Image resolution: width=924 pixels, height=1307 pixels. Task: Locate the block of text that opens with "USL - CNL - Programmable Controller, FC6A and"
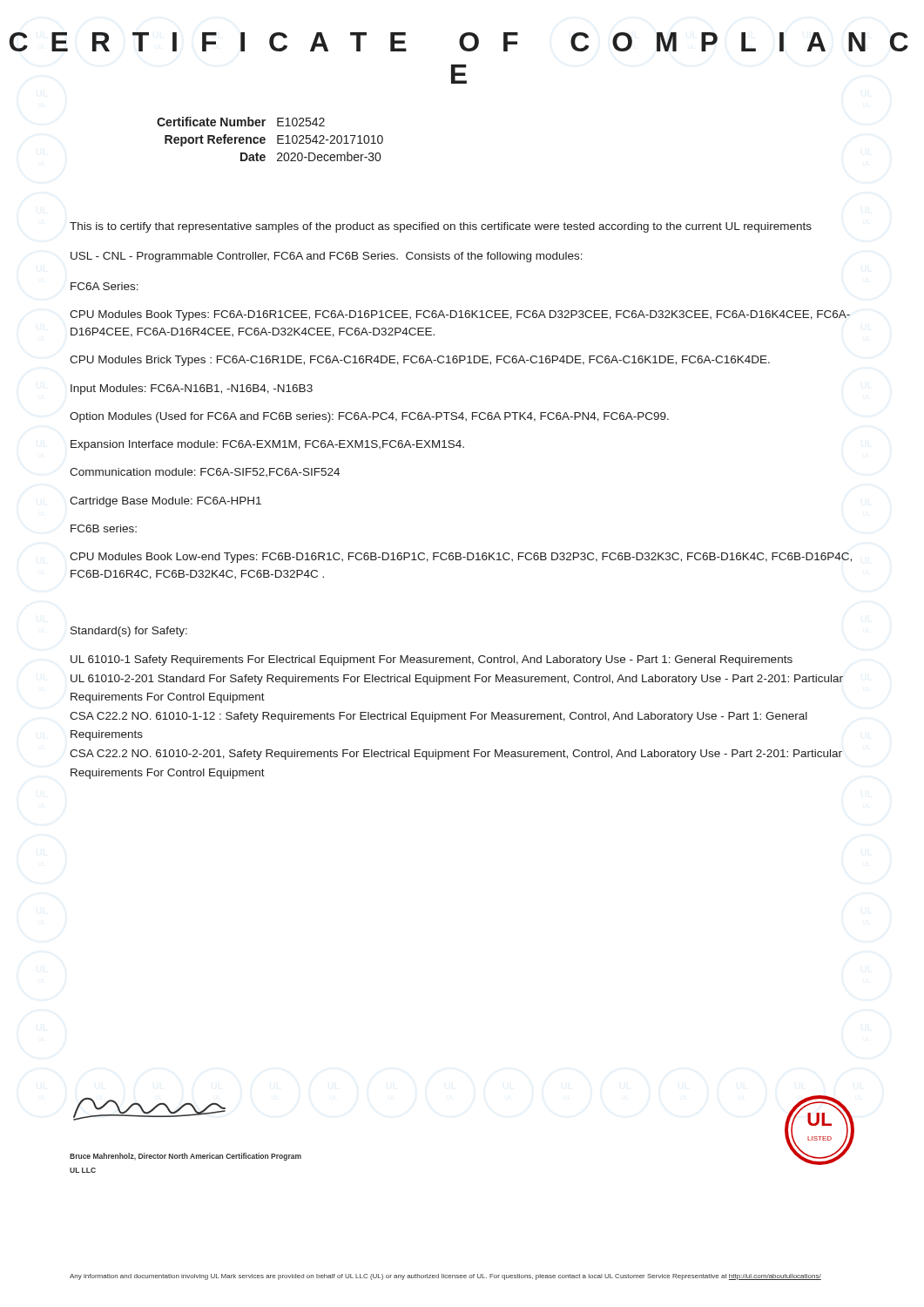(326, 256)
